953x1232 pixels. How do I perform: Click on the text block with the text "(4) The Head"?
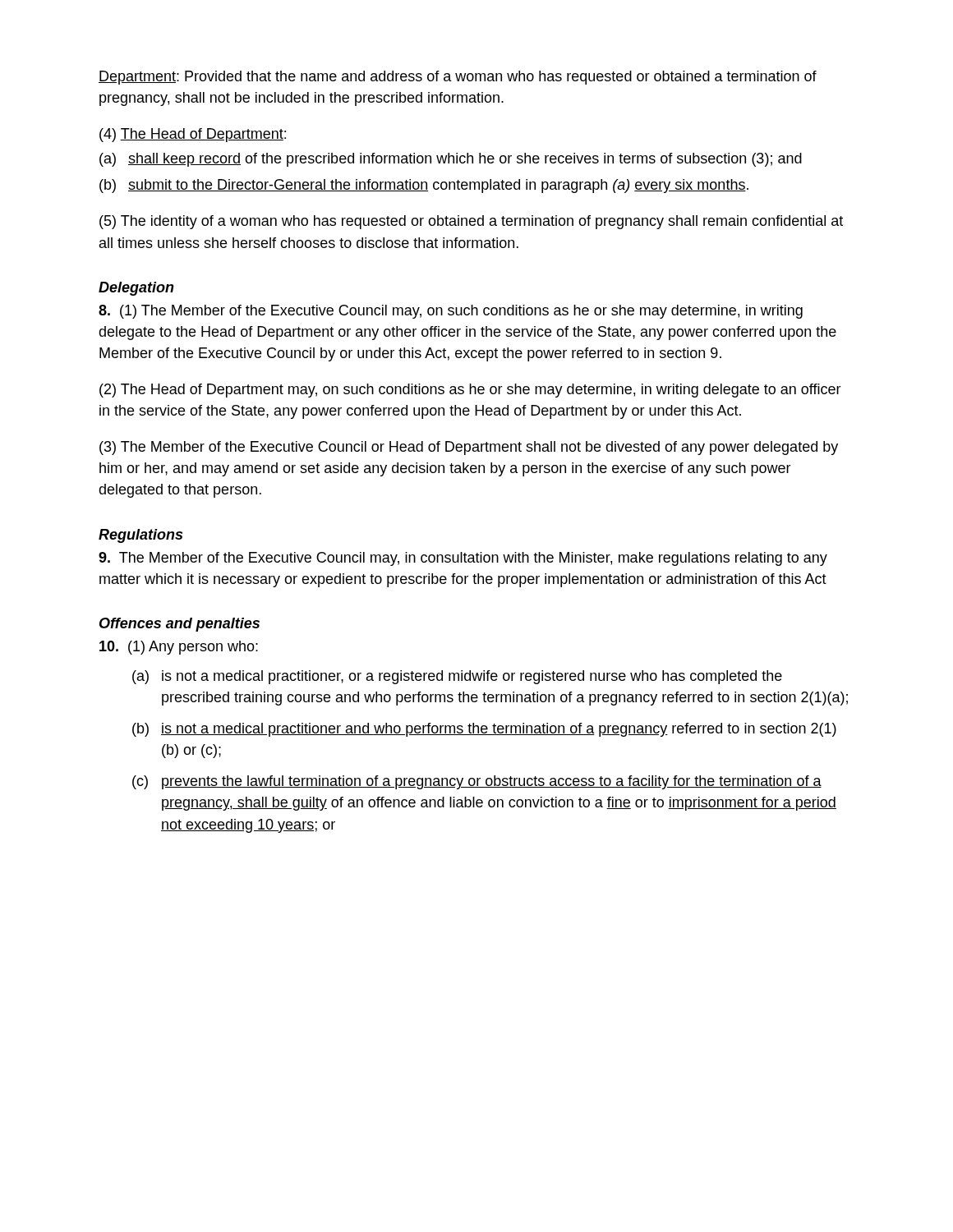(x=476, y=161)
